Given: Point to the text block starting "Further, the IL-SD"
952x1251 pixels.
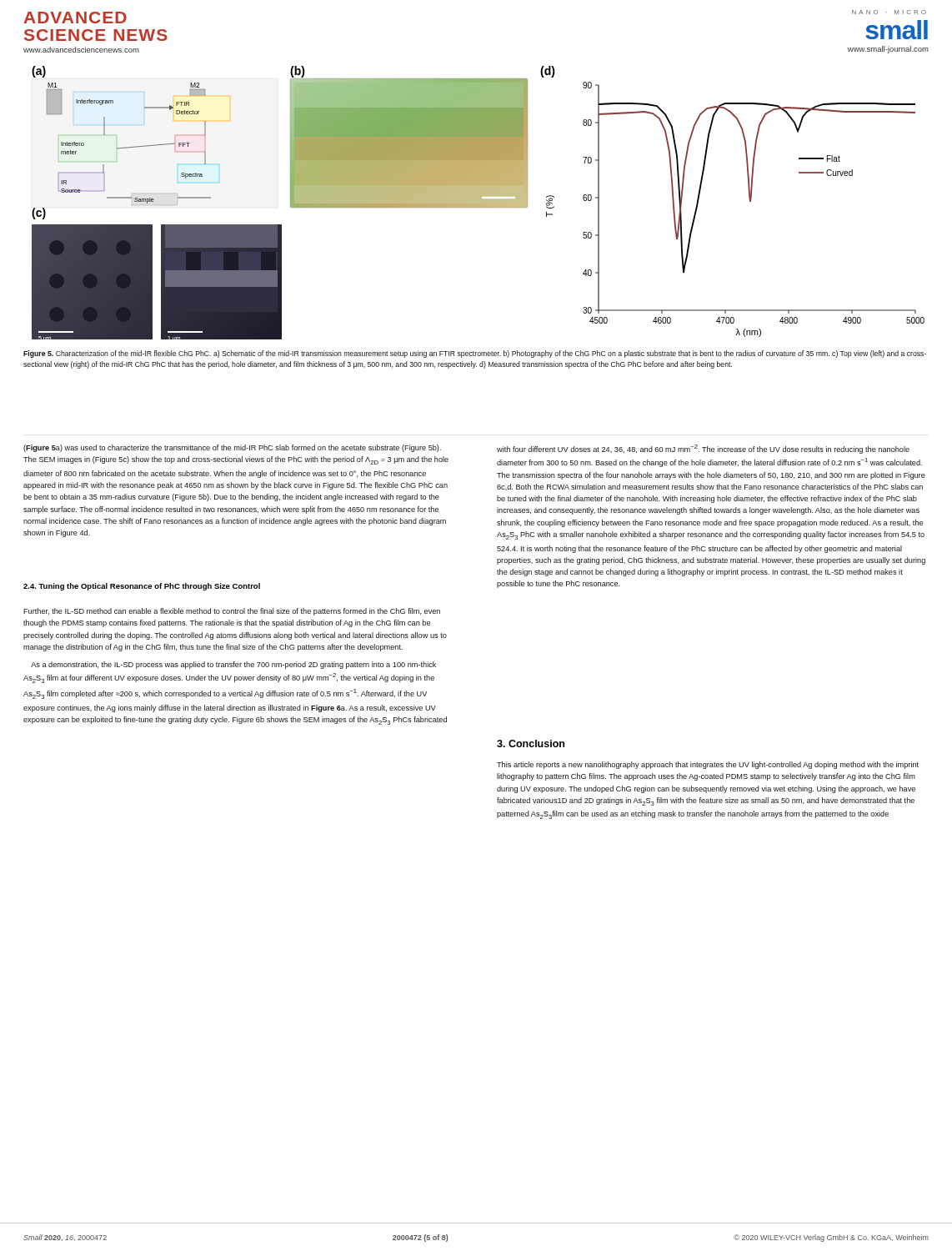Looking at the screenshot, I should pos(239,667).
